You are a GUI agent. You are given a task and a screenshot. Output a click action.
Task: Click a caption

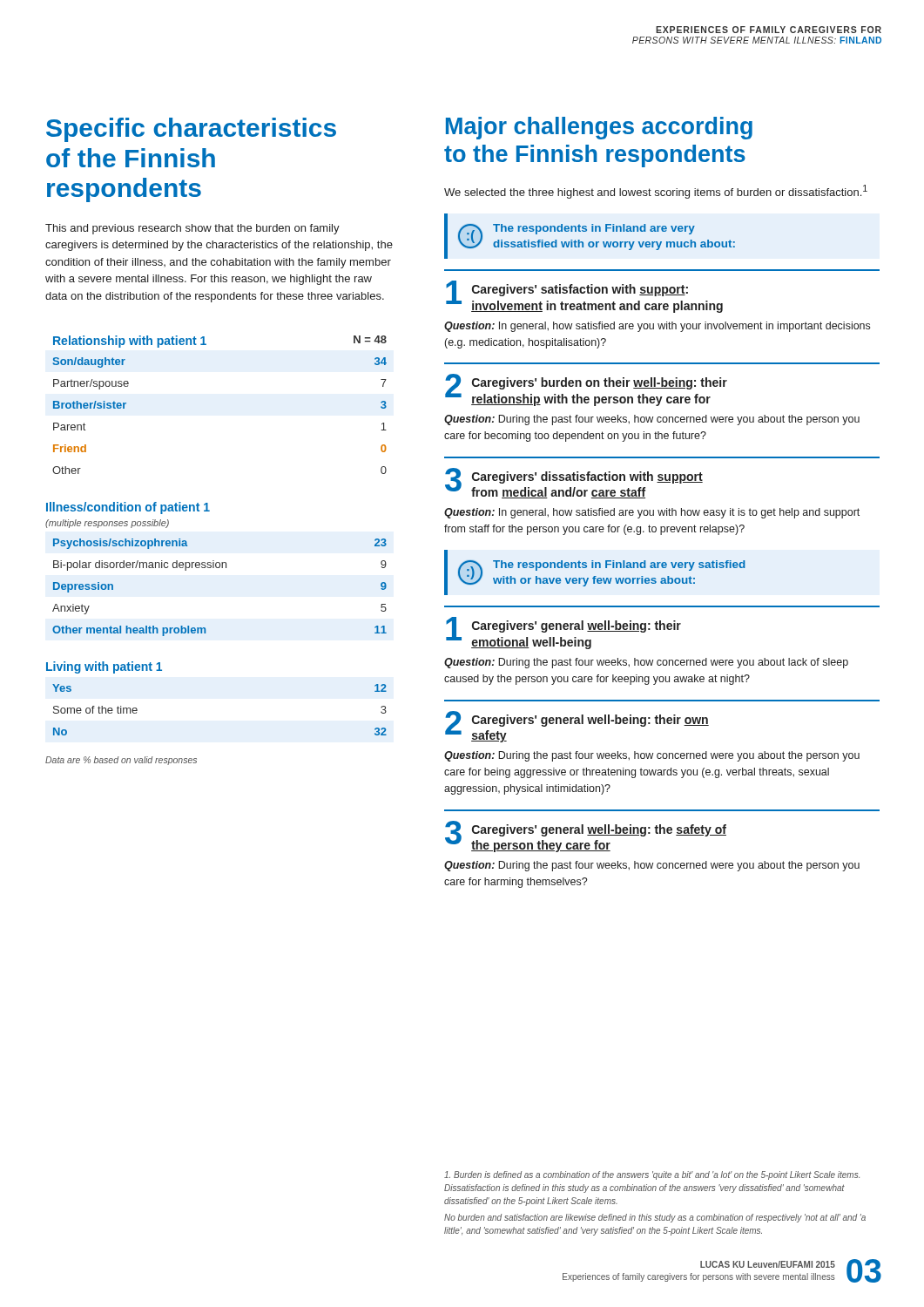click(121, 760)
